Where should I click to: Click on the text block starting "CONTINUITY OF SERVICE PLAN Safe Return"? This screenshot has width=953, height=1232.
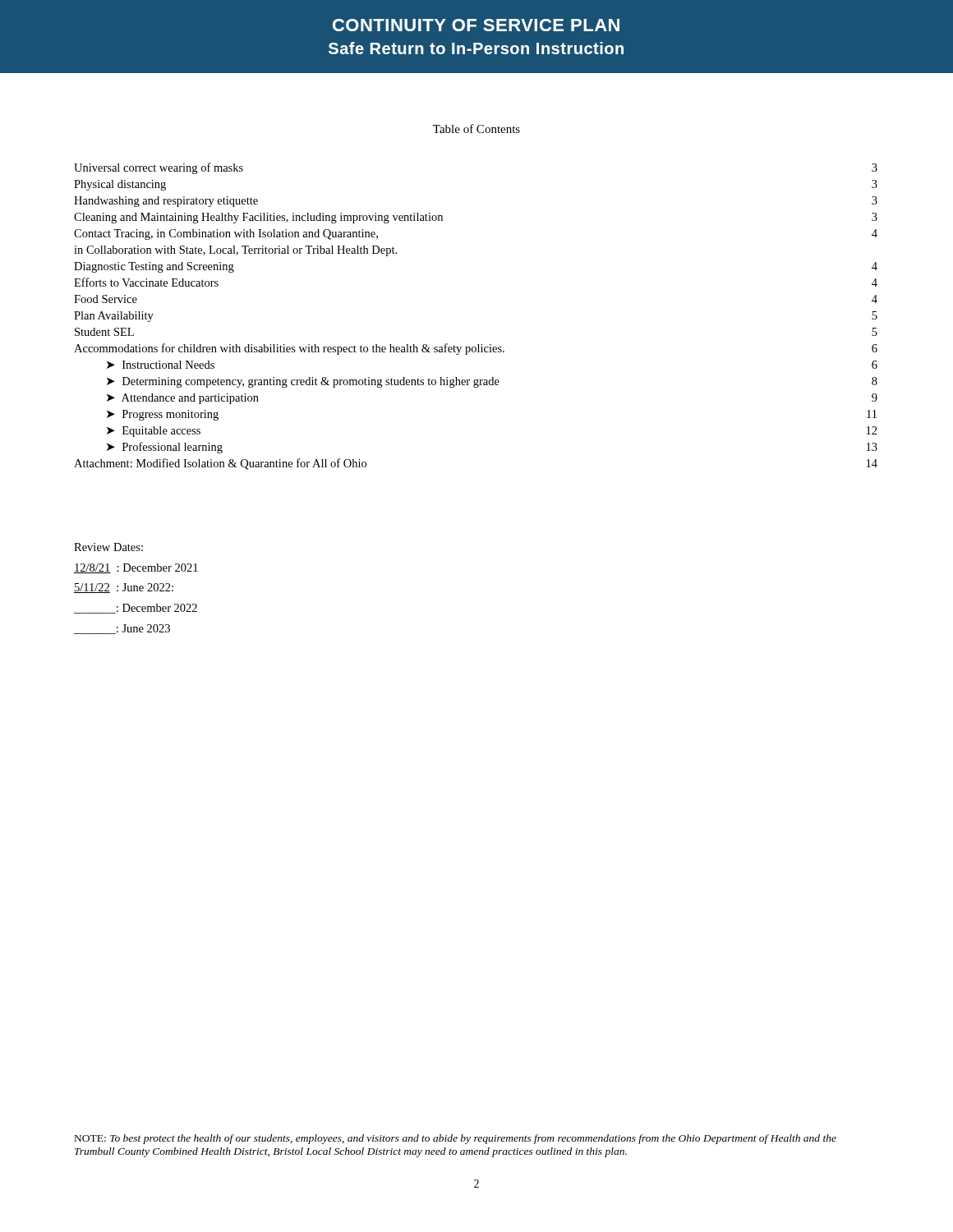click(476, 37)
